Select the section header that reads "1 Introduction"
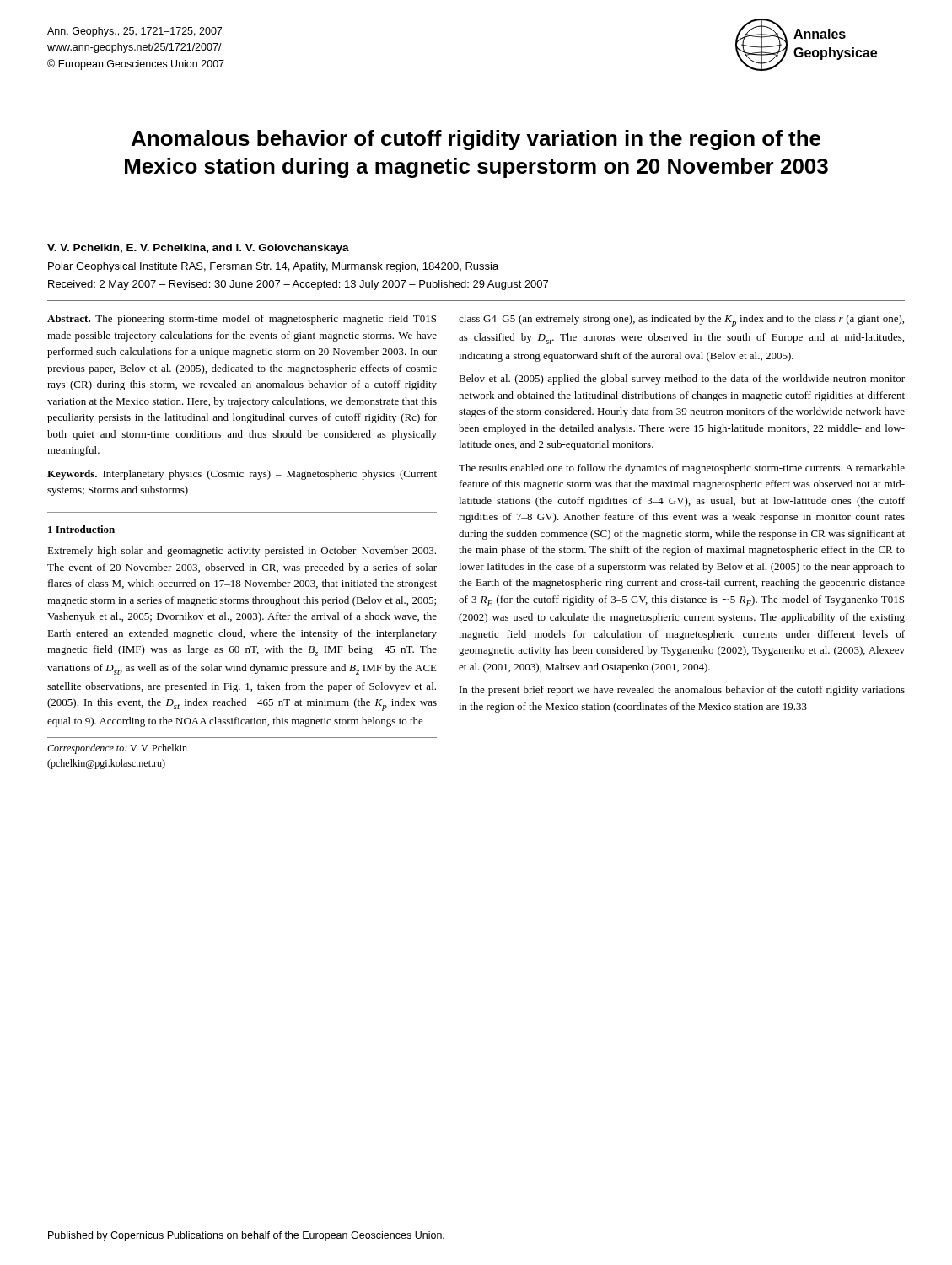Viewport: 952px width, 1265px height. tap(81, 529)
